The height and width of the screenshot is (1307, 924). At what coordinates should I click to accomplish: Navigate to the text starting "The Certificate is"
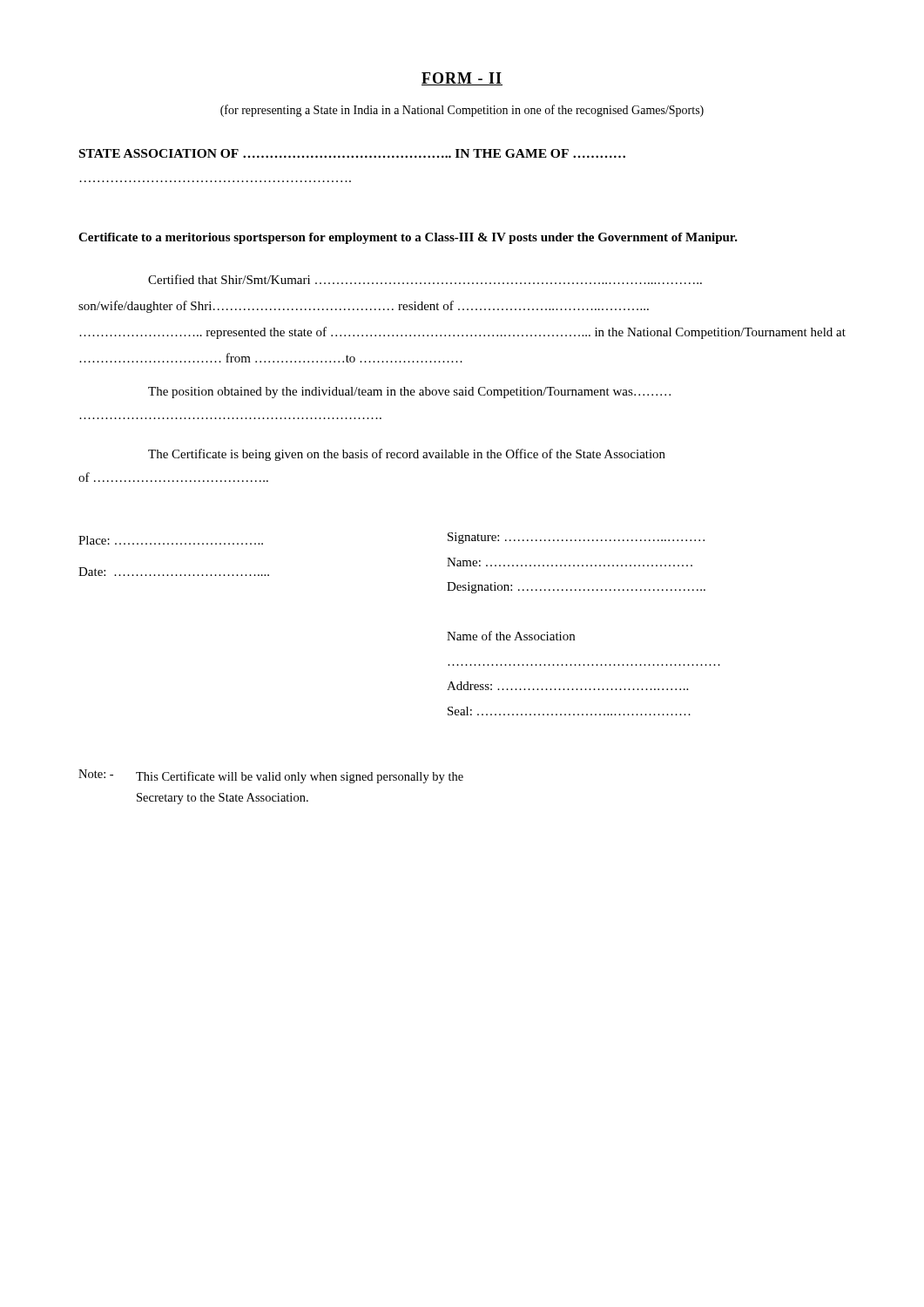coord(372,464)
